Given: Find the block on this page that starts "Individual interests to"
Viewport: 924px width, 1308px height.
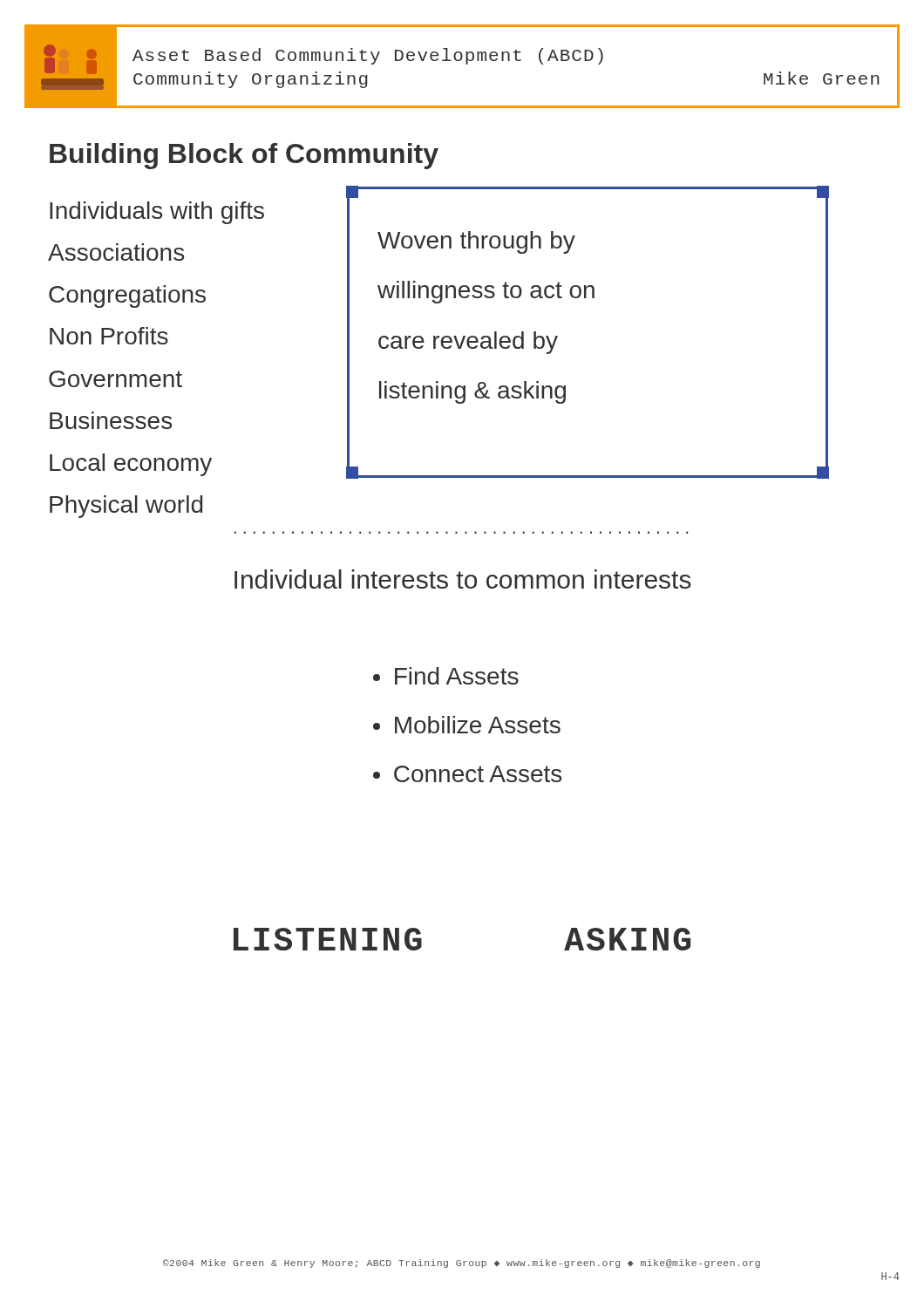Looking at the screenshot, I should [x=462, y=579].
